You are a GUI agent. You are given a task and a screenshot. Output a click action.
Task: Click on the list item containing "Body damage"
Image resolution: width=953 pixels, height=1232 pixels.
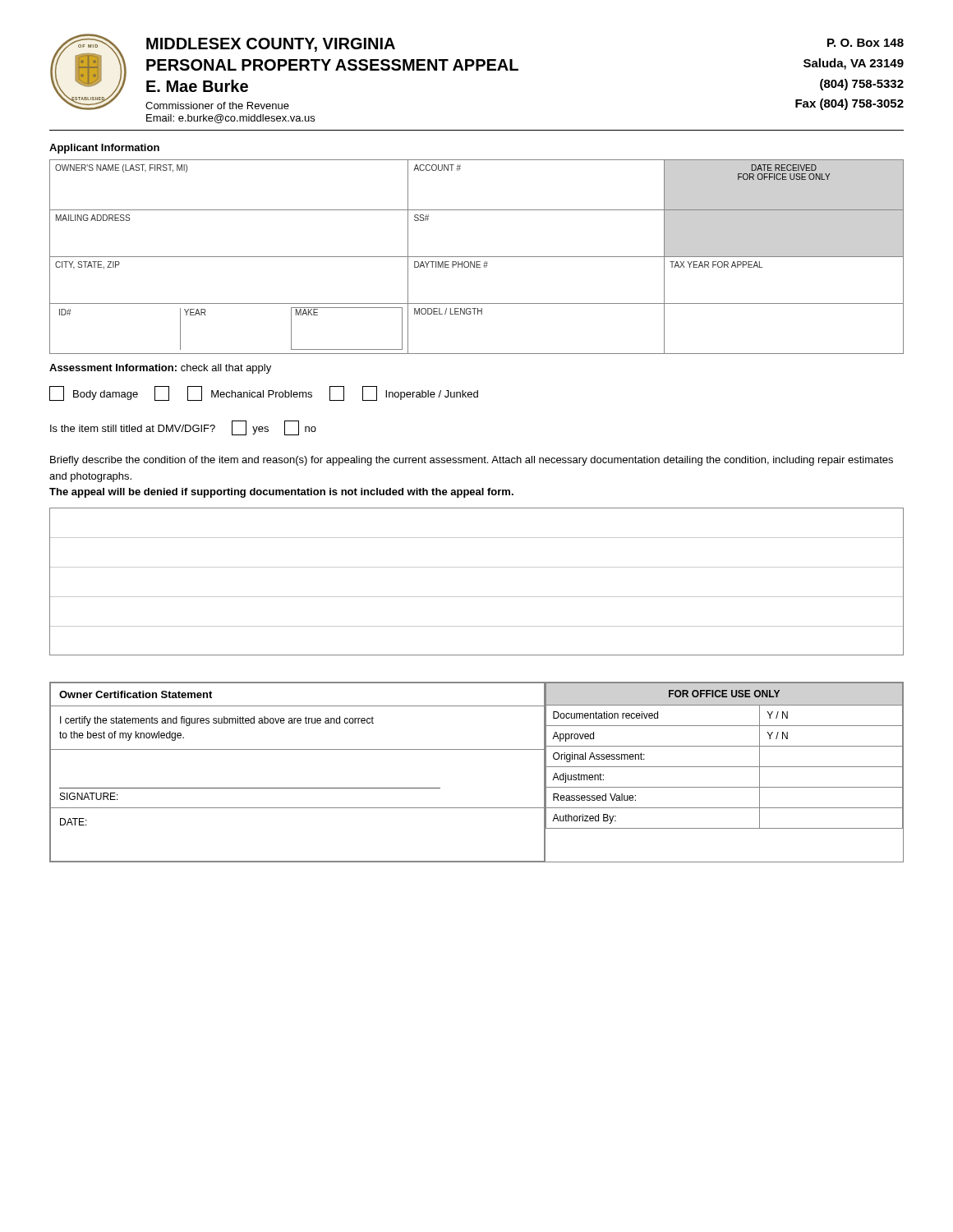(94, 393)
